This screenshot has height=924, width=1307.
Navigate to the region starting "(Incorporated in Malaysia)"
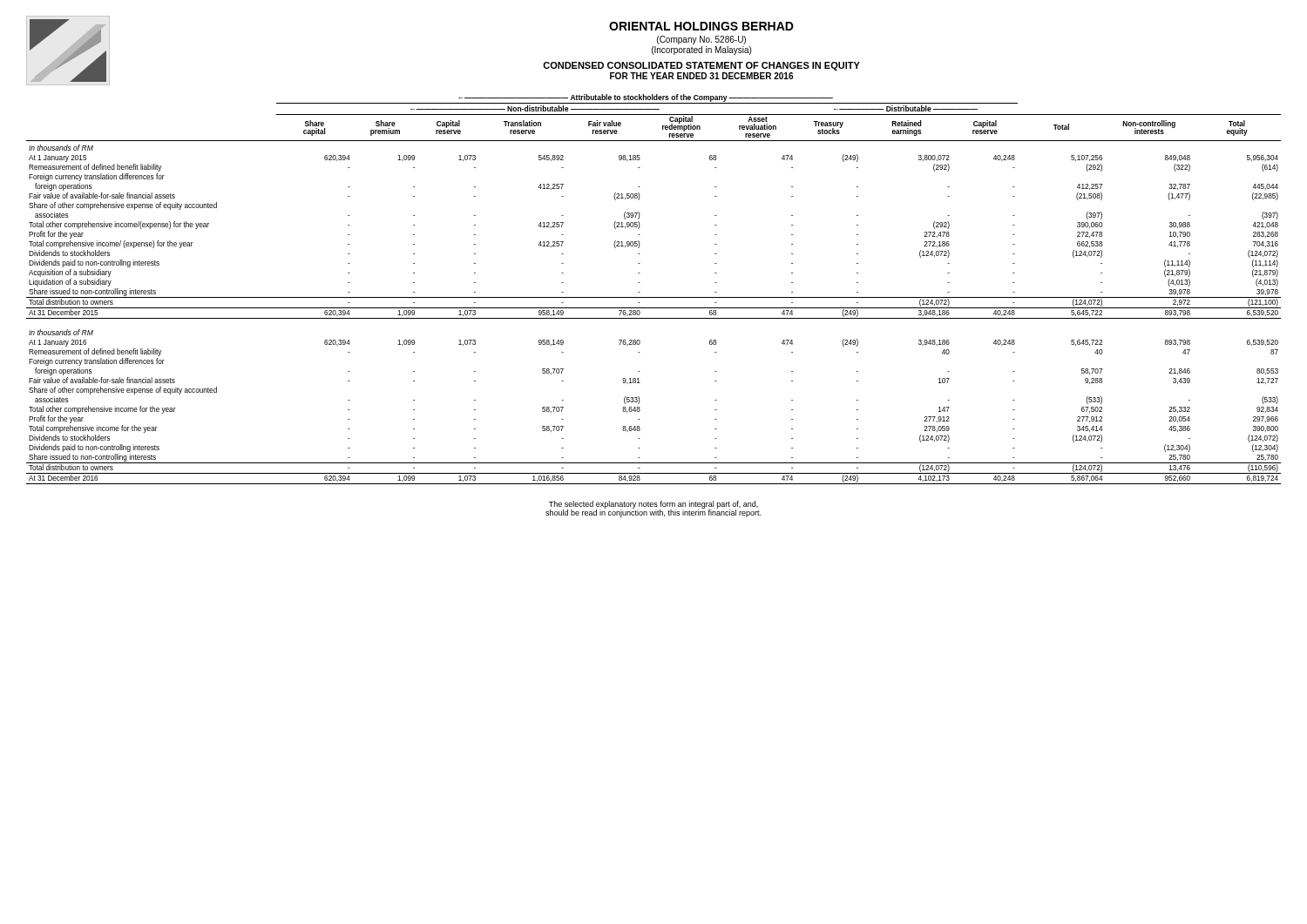701,50
